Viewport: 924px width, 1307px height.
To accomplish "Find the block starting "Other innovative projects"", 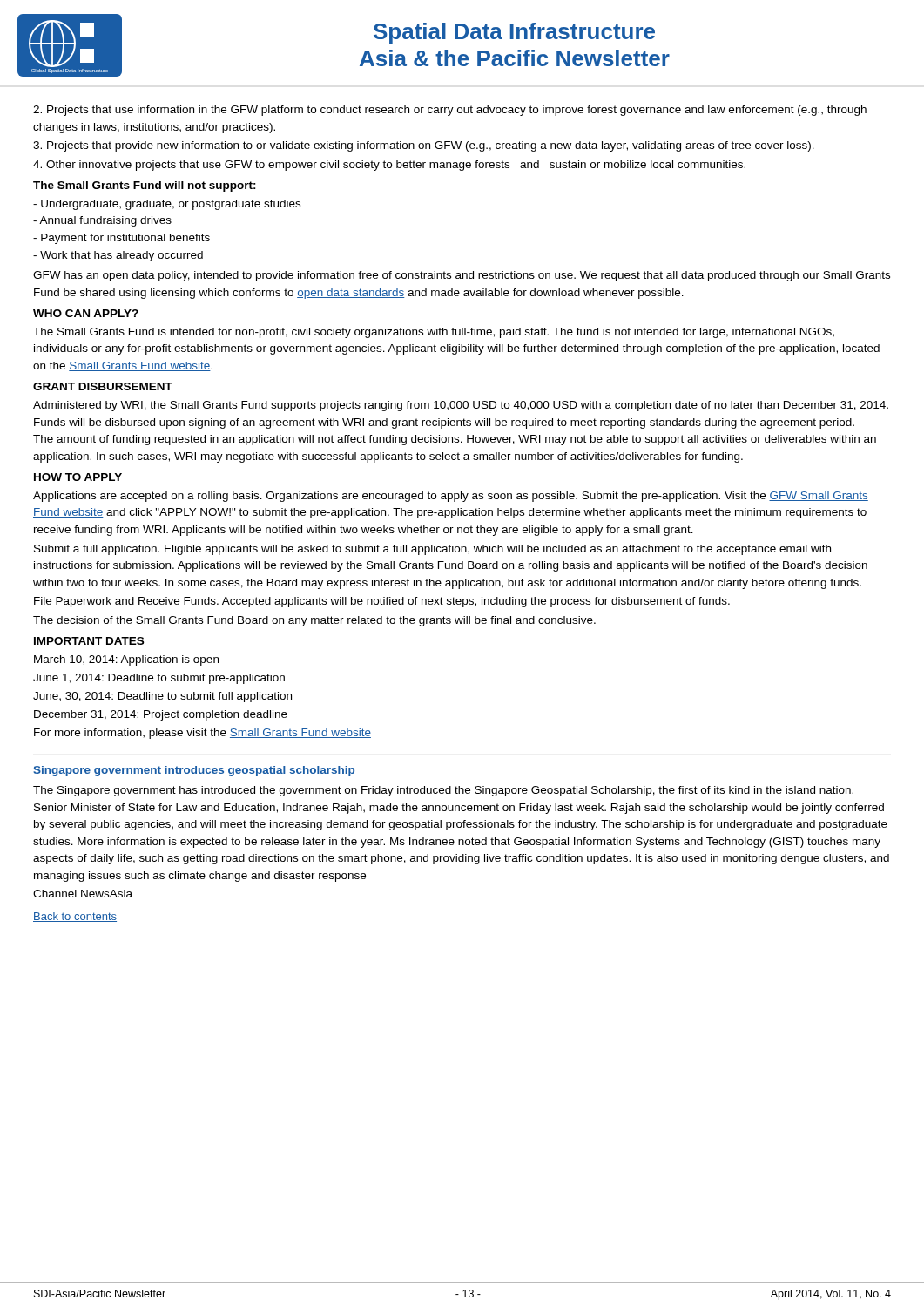I will tap(390, 164).
